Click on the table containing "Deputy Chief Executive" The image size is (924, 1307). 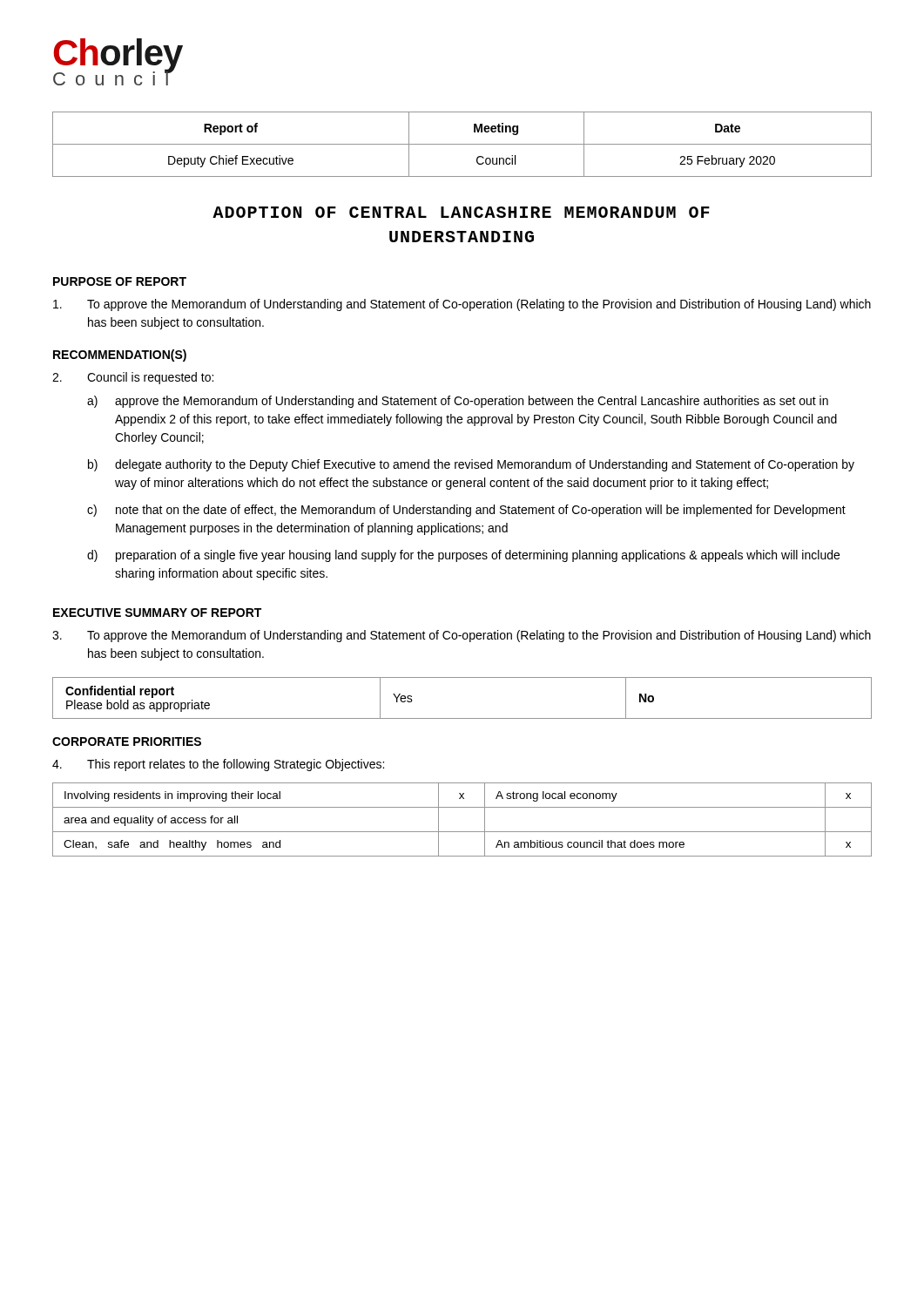pos(462,144)
